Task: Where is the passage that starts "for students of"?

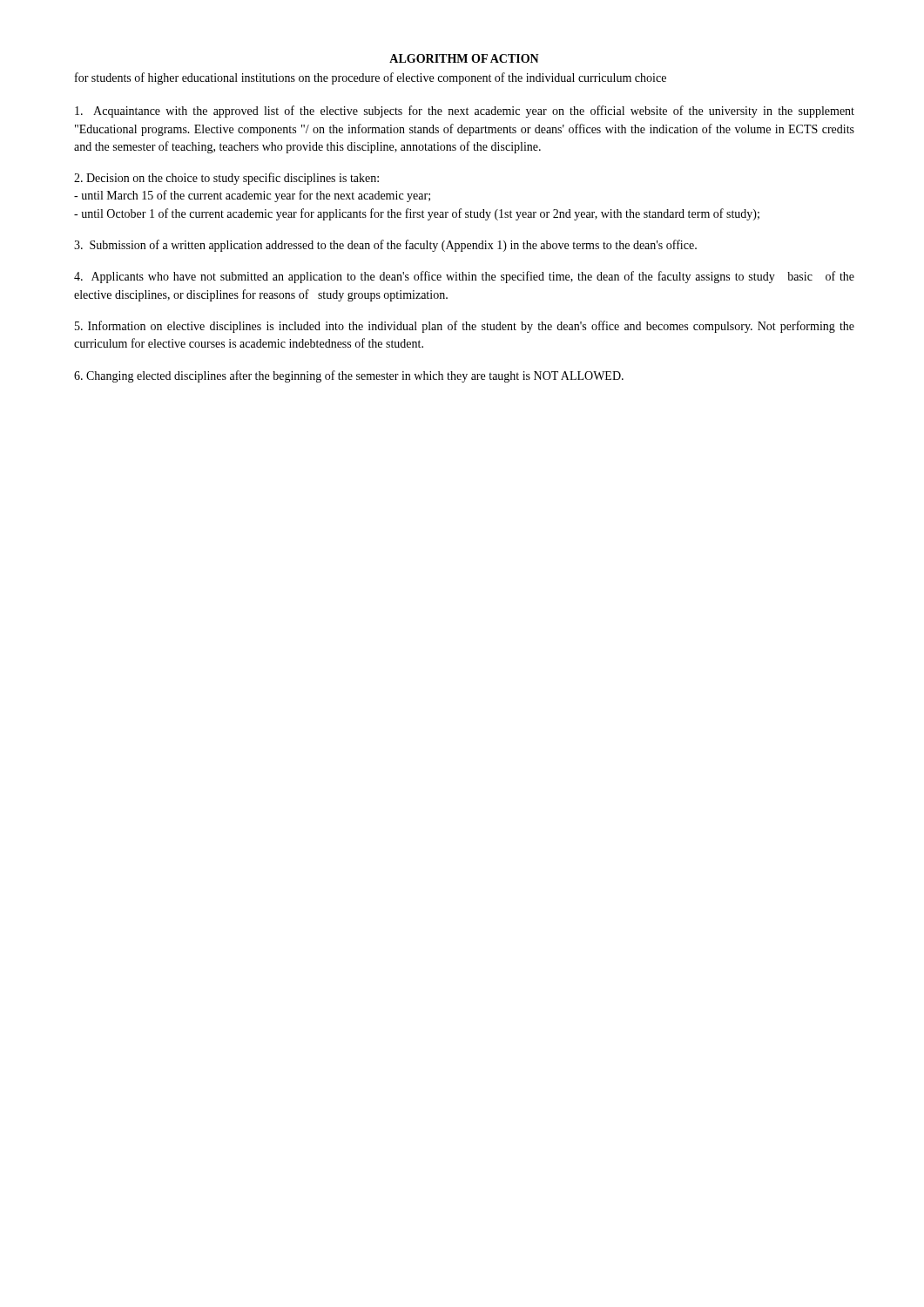Action: coord(370,78)
